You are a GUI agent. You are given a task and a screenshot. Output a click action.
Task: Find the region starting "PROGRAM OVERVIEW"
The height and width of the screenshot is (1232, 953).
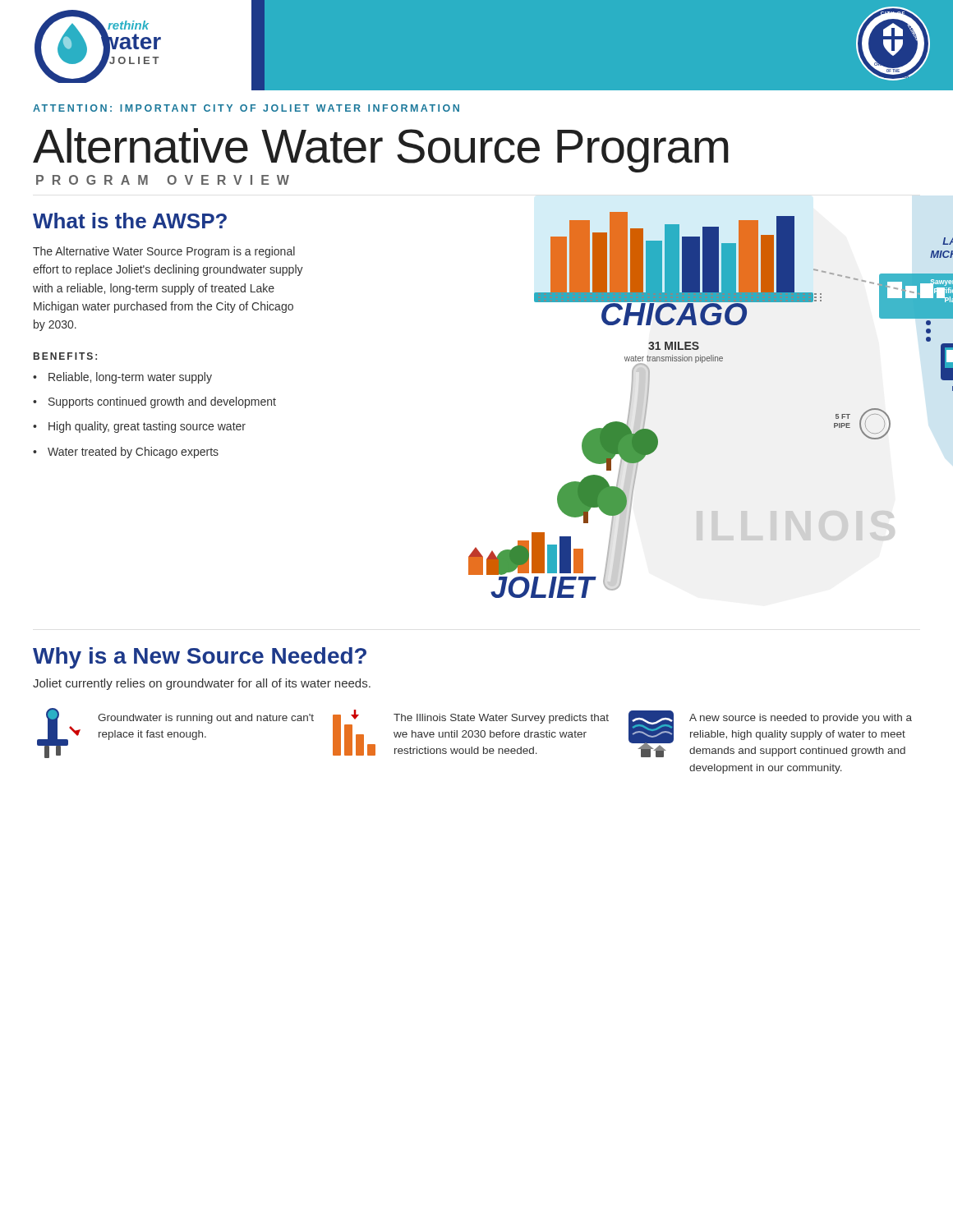pyautogui.click(x=166, y=180)
